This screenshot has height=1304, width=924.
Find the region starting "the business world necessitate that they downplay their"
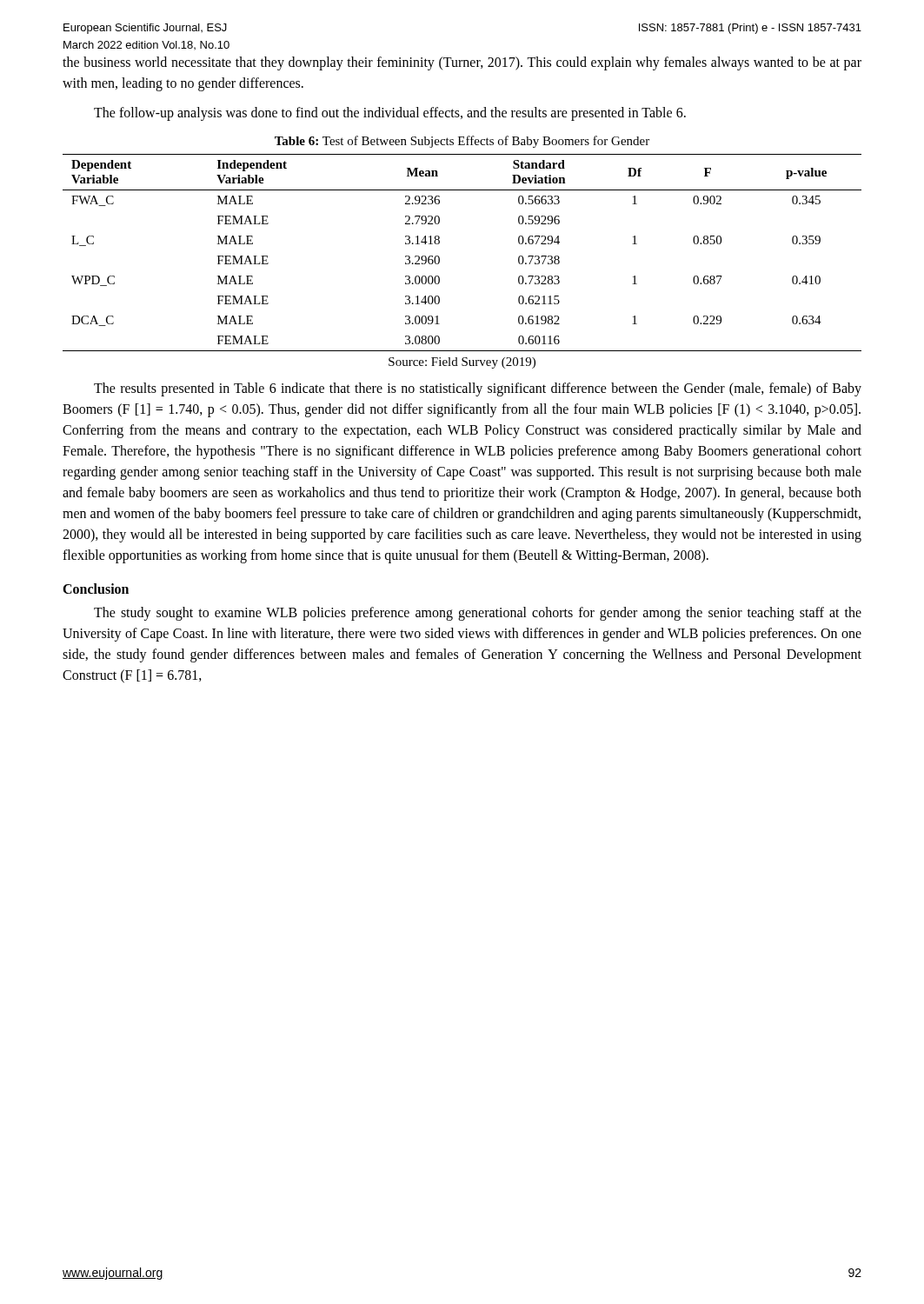click(462, 73)
